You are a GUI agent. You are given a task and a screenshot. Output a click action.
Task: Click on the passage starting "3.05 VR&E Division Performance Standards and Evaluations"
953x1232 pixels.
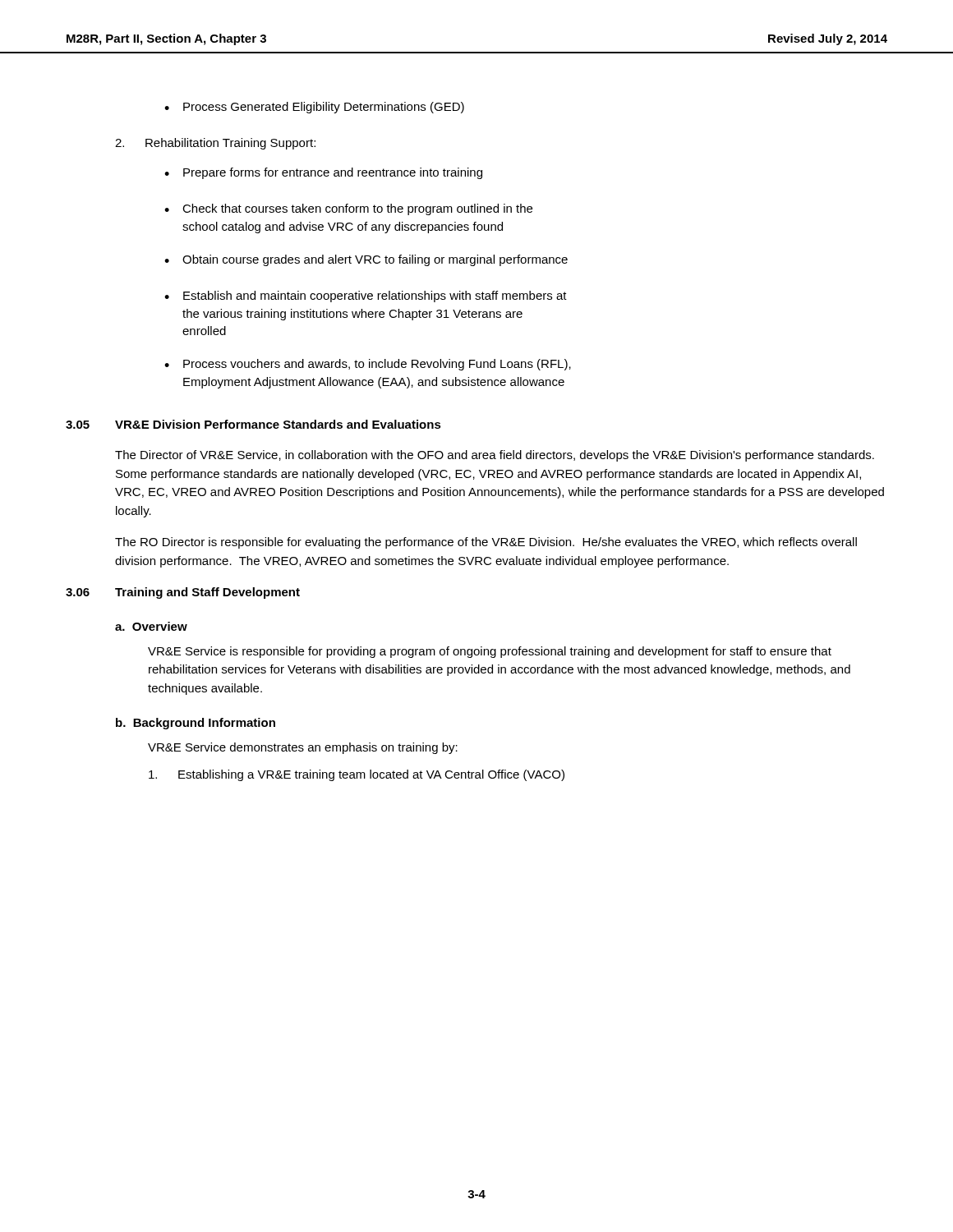click(253, 424)
